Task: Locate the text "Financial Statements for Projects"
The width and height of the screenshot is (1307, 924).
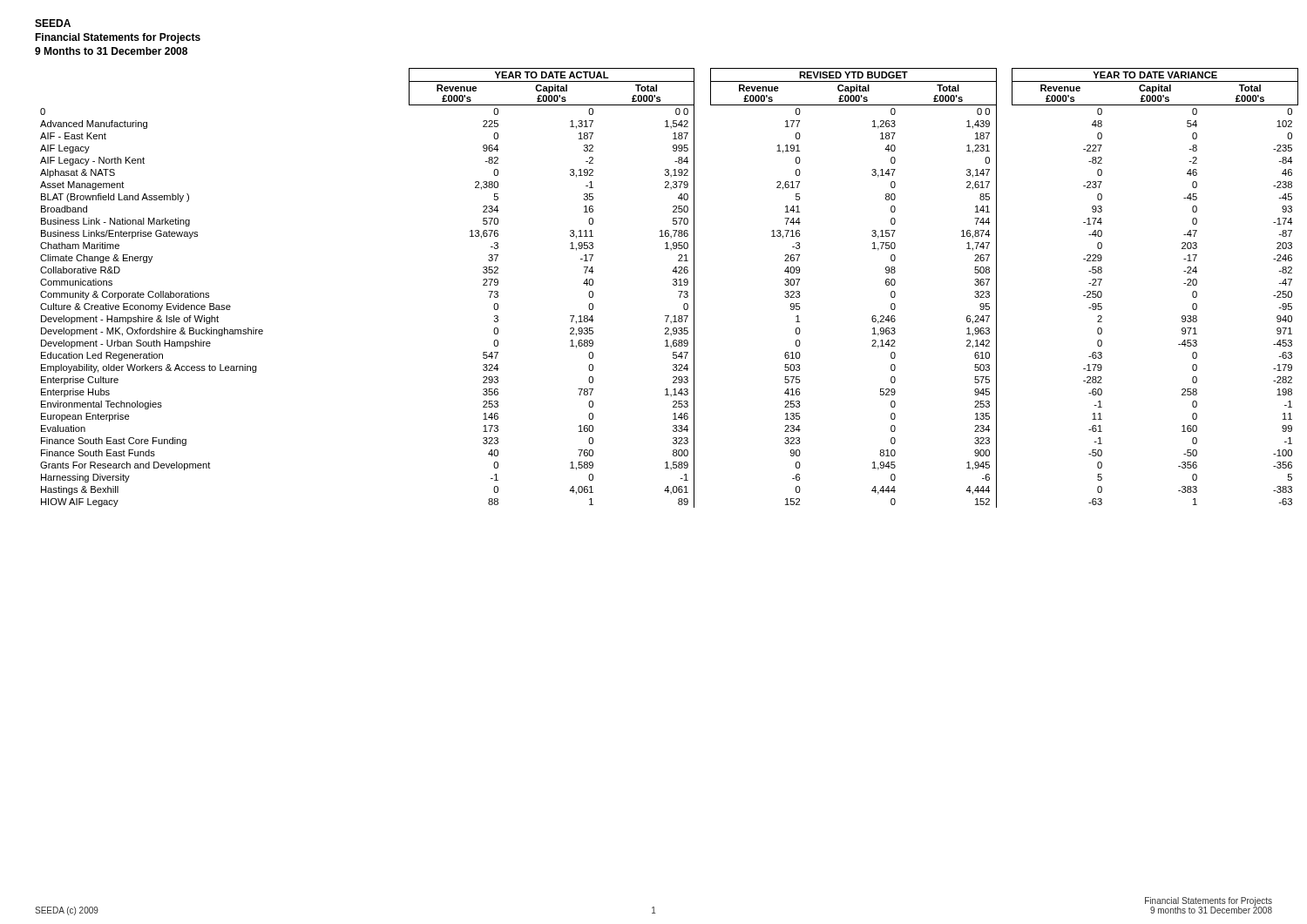Action: click(x=118, y=37)
